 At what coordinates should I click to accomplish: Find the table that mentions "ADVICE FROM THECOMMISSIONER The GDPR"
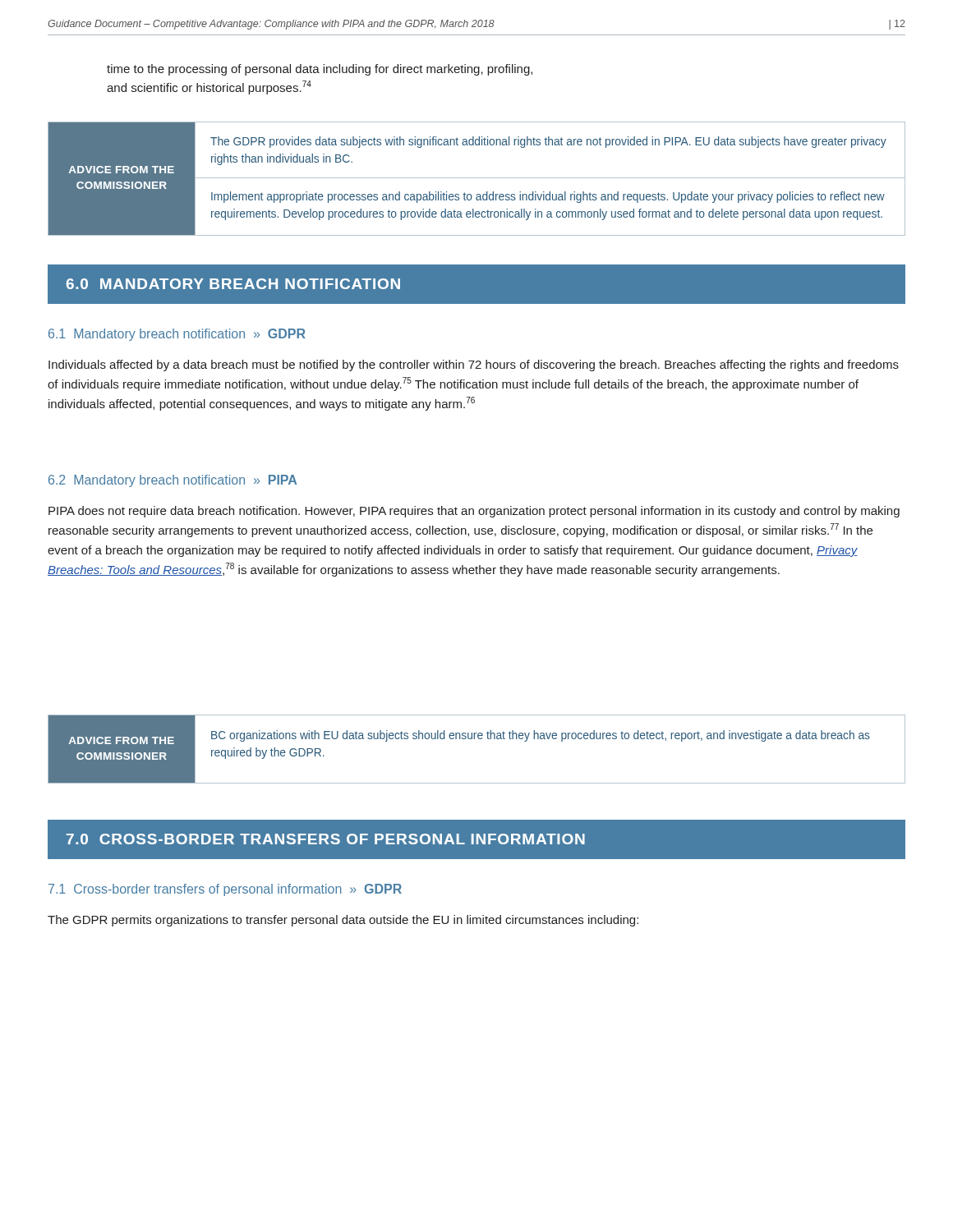click(476, 179)
